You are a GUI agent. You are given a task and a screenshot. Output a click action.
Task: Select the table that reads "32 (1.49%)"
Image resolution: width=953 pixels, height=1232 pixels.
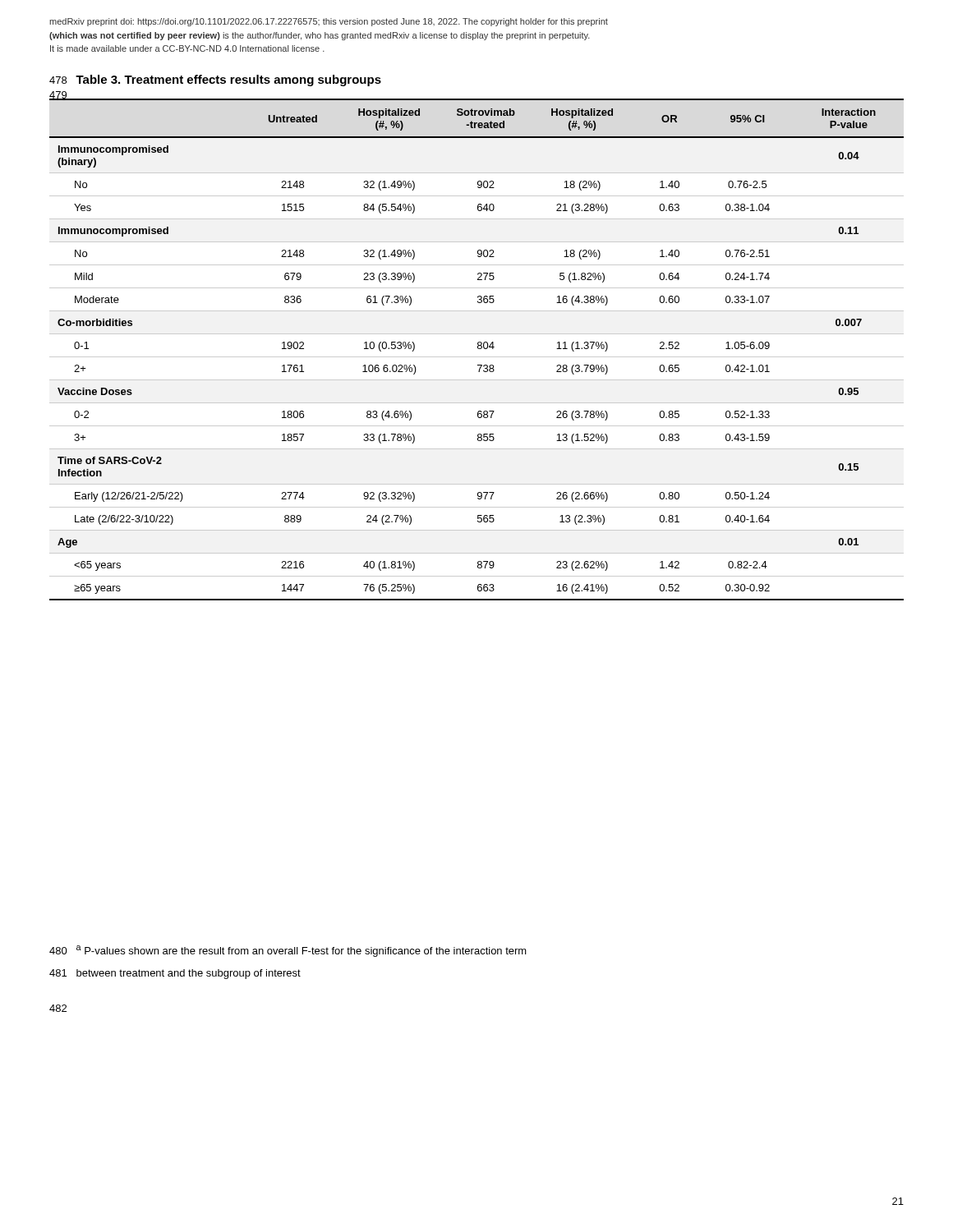tap(476, 349)
